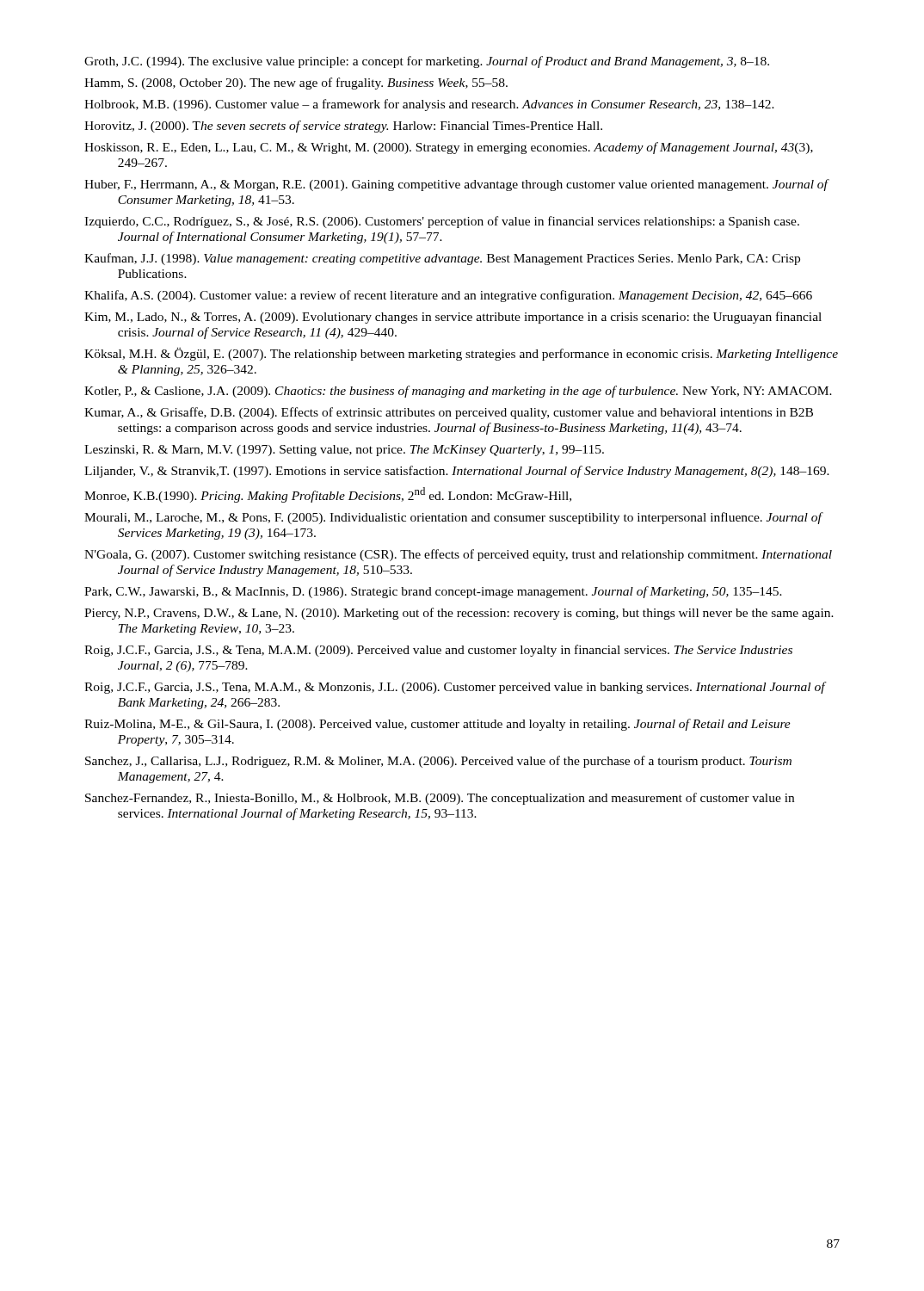924x1291 pixels.
Task: Find the list item that says "Sanchez-Fernandez, R., Iniesta-Bonillo, M., & Holbrook,"
Action: [440, 805]
